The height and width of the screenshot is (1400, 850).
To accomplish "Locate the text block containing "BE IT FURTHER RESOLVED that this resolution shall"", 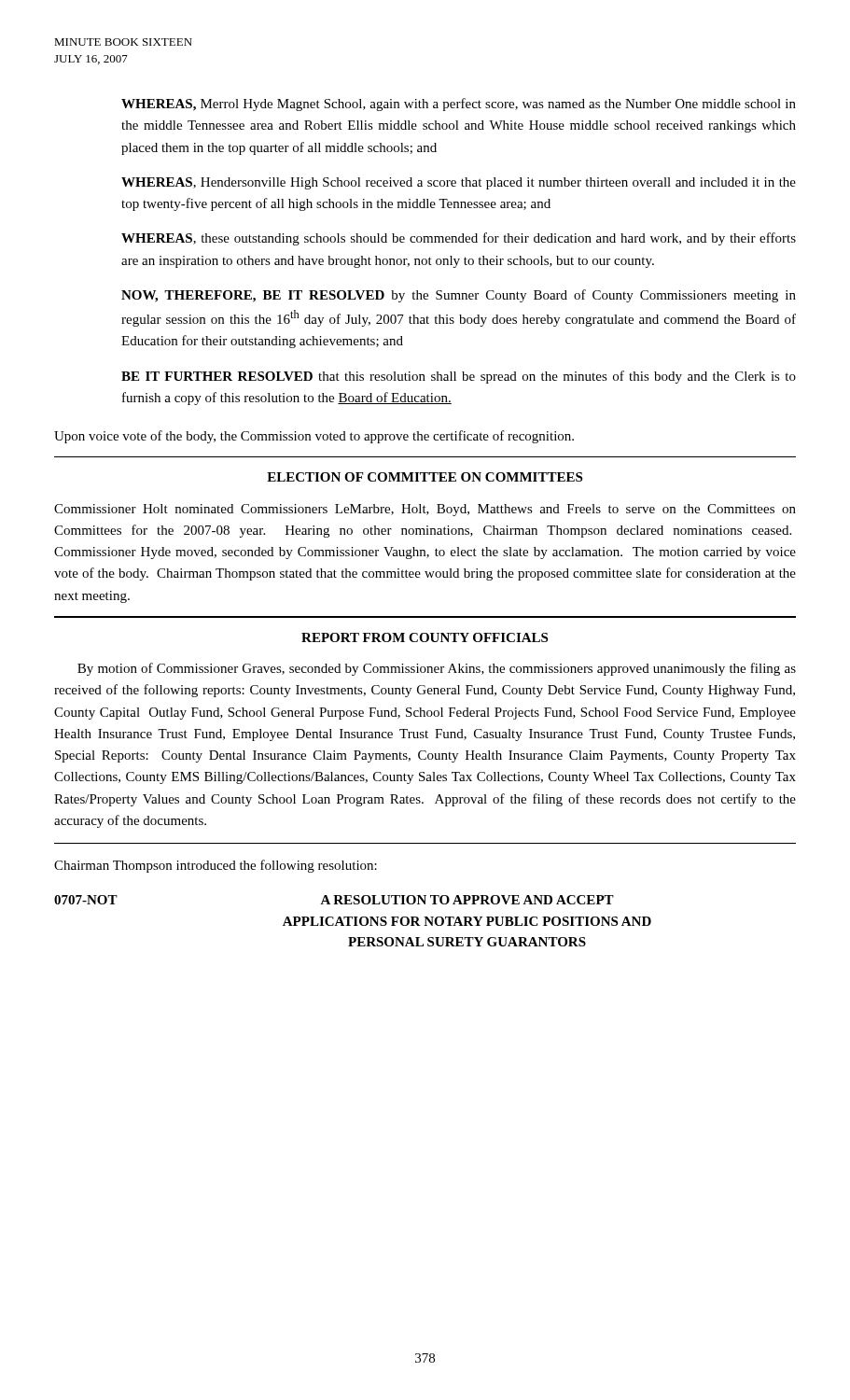I will [425, 387].
